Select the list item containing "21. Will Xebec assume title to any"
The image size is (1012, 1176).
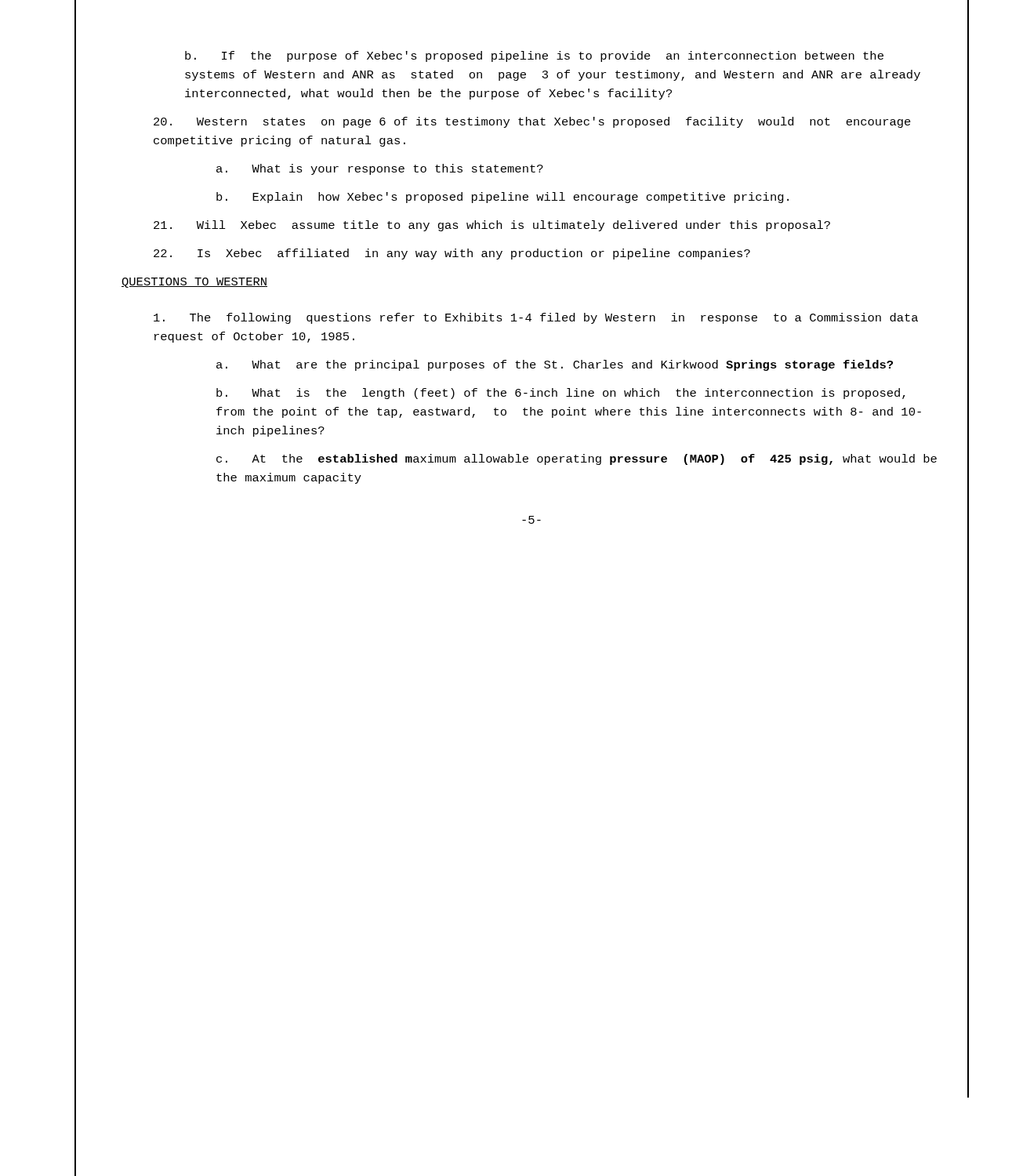[547, 226]
